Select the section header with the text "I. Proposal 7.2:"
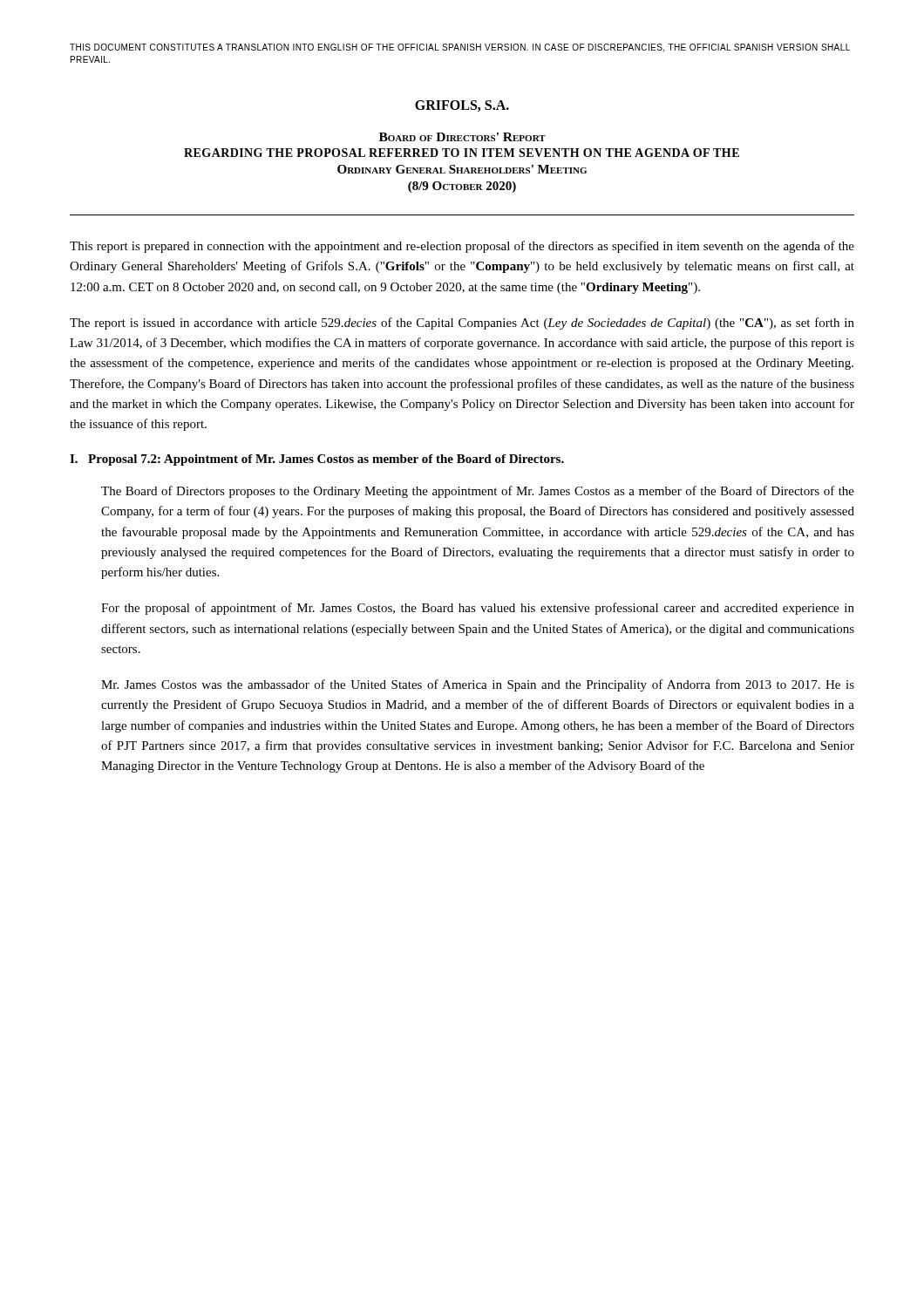 317,459
